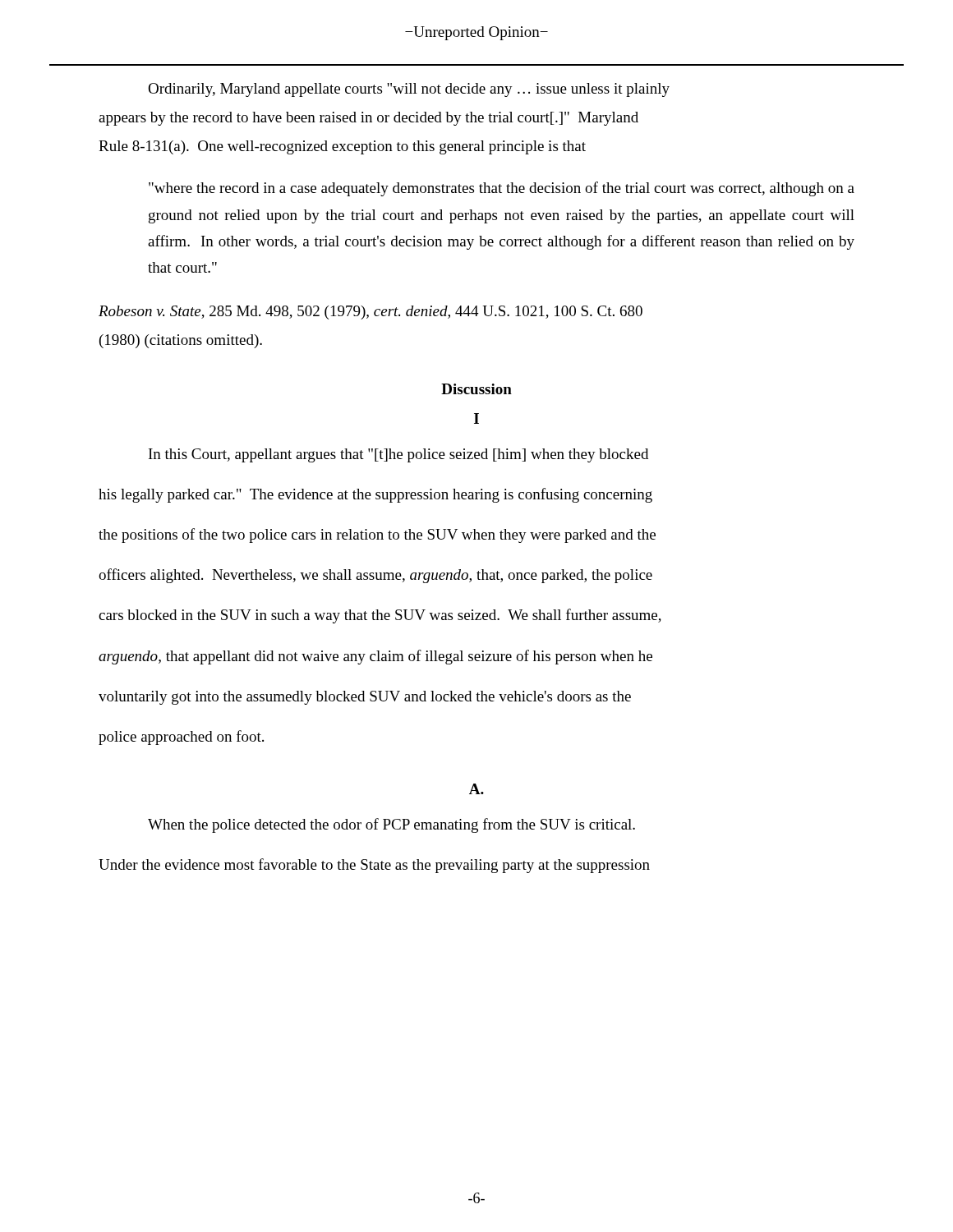Click on the text block containing "the positions of the two police cars in"

pyautogui.click(x=377, y=534)
